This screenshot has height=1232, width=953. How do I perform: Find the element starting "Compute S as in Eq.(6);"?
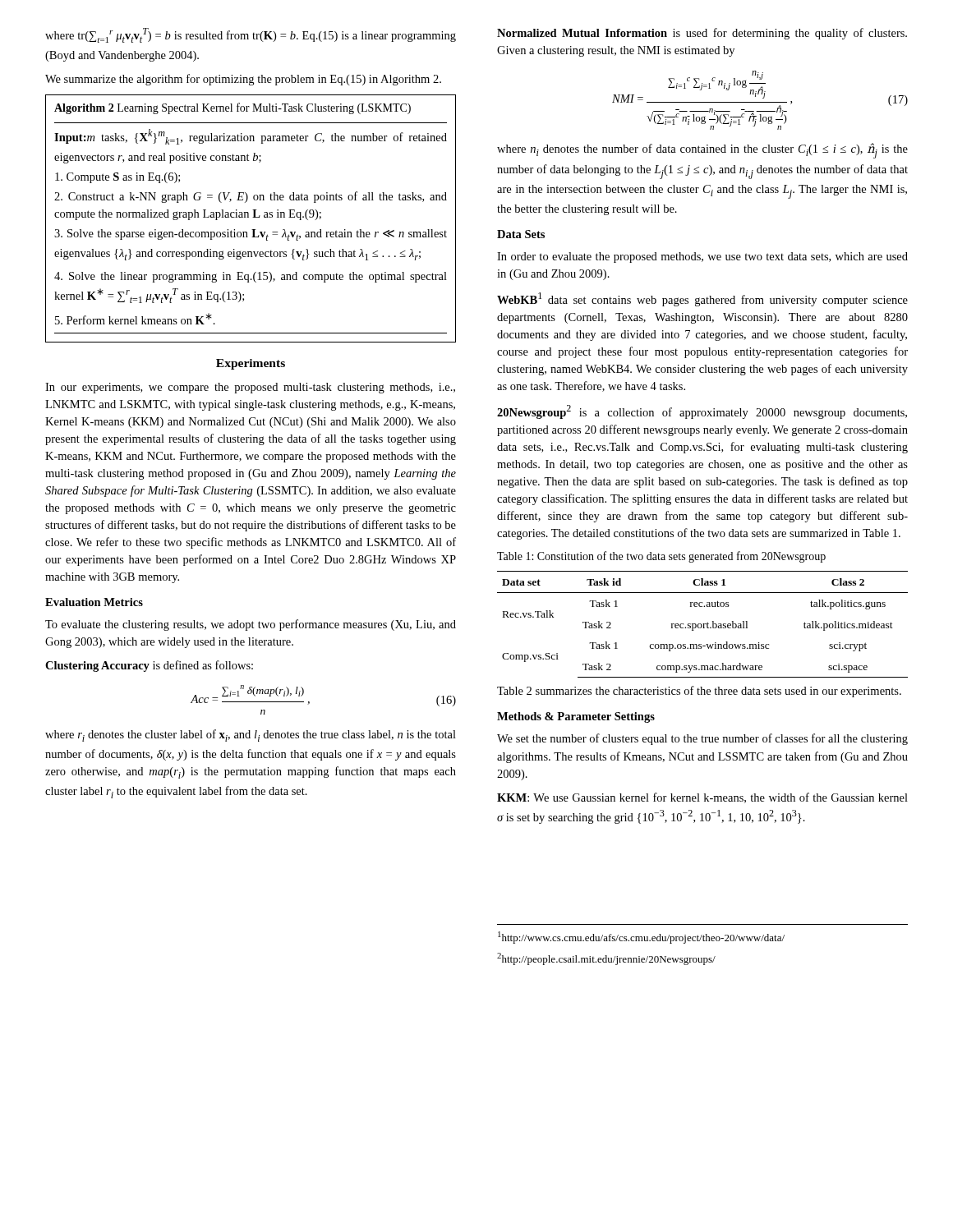(118, 176)
